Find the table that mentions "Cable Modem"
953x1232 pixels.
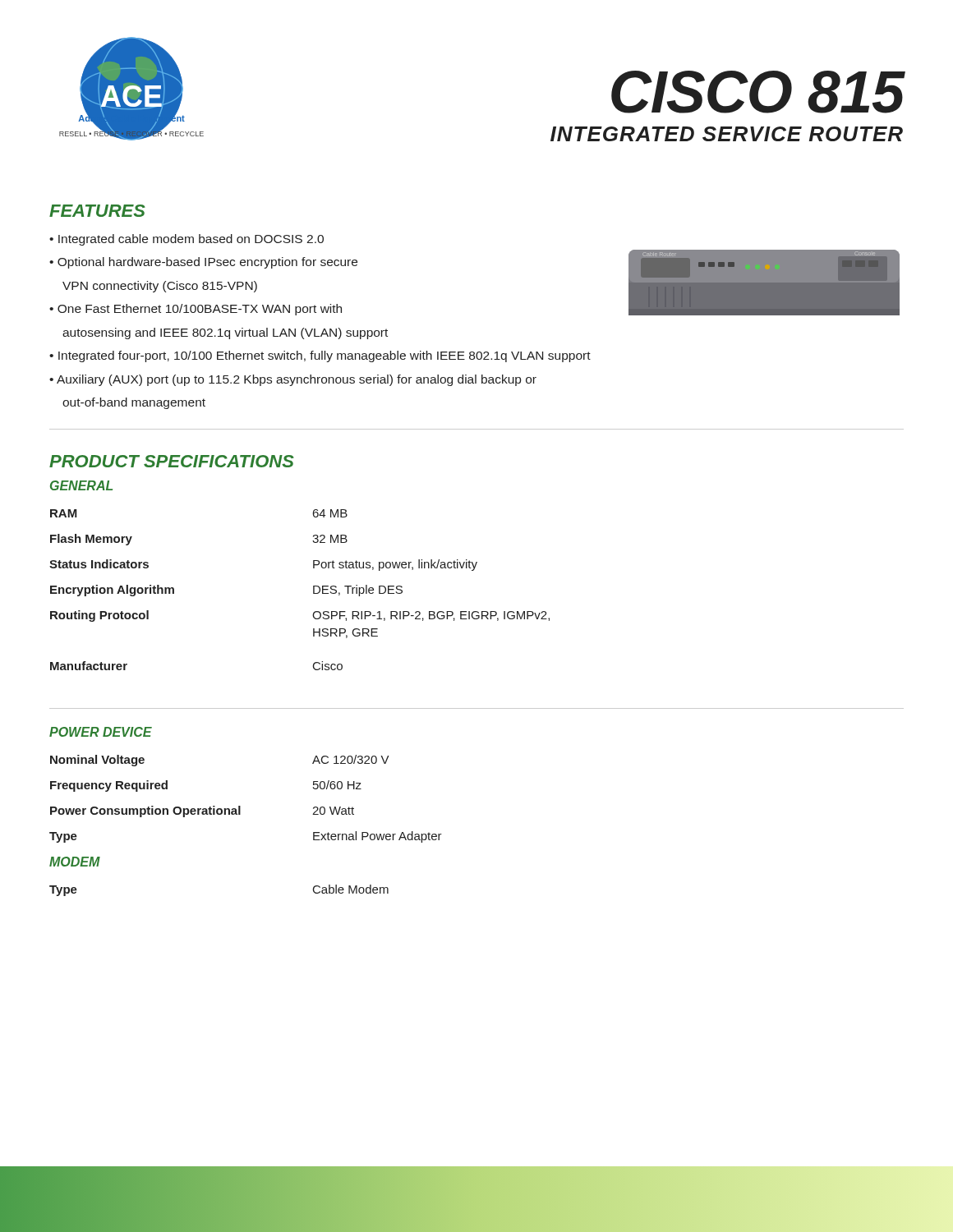click(476, 889)
